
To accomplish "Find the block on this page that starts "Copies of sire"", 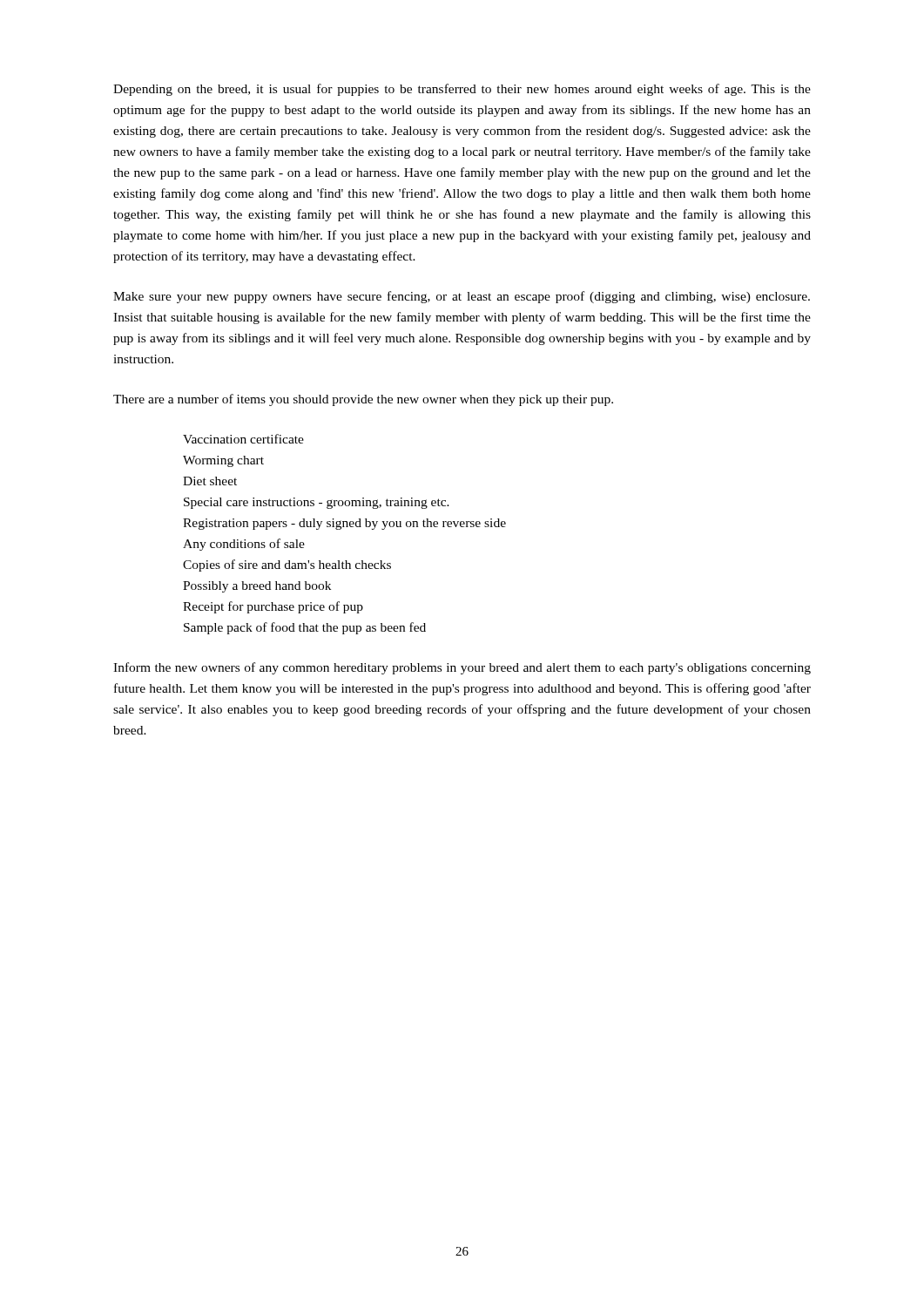I will click(287, 564).
